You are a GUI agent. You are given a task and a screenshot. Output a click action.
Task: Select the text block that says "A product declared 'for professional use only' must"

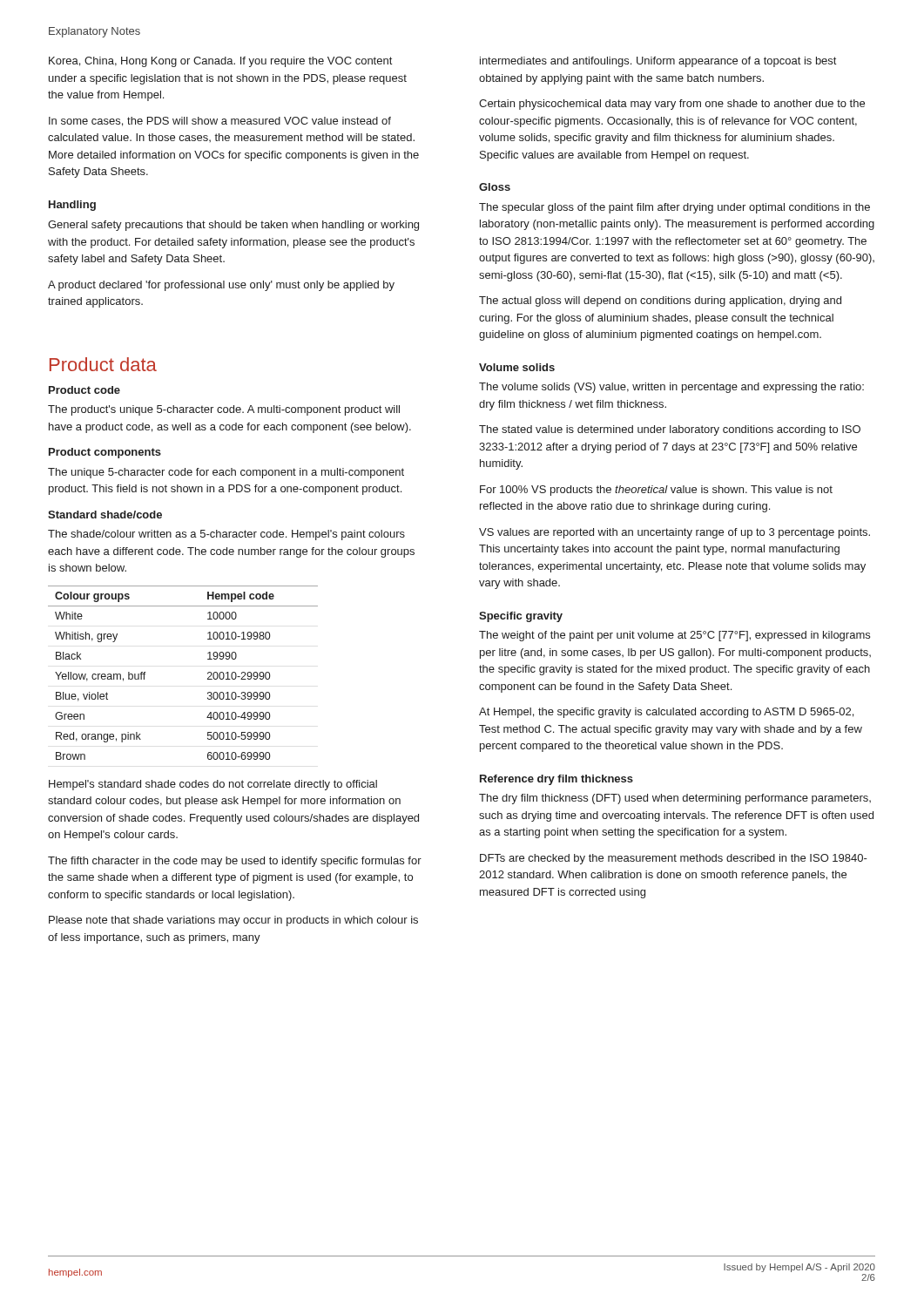221,293
